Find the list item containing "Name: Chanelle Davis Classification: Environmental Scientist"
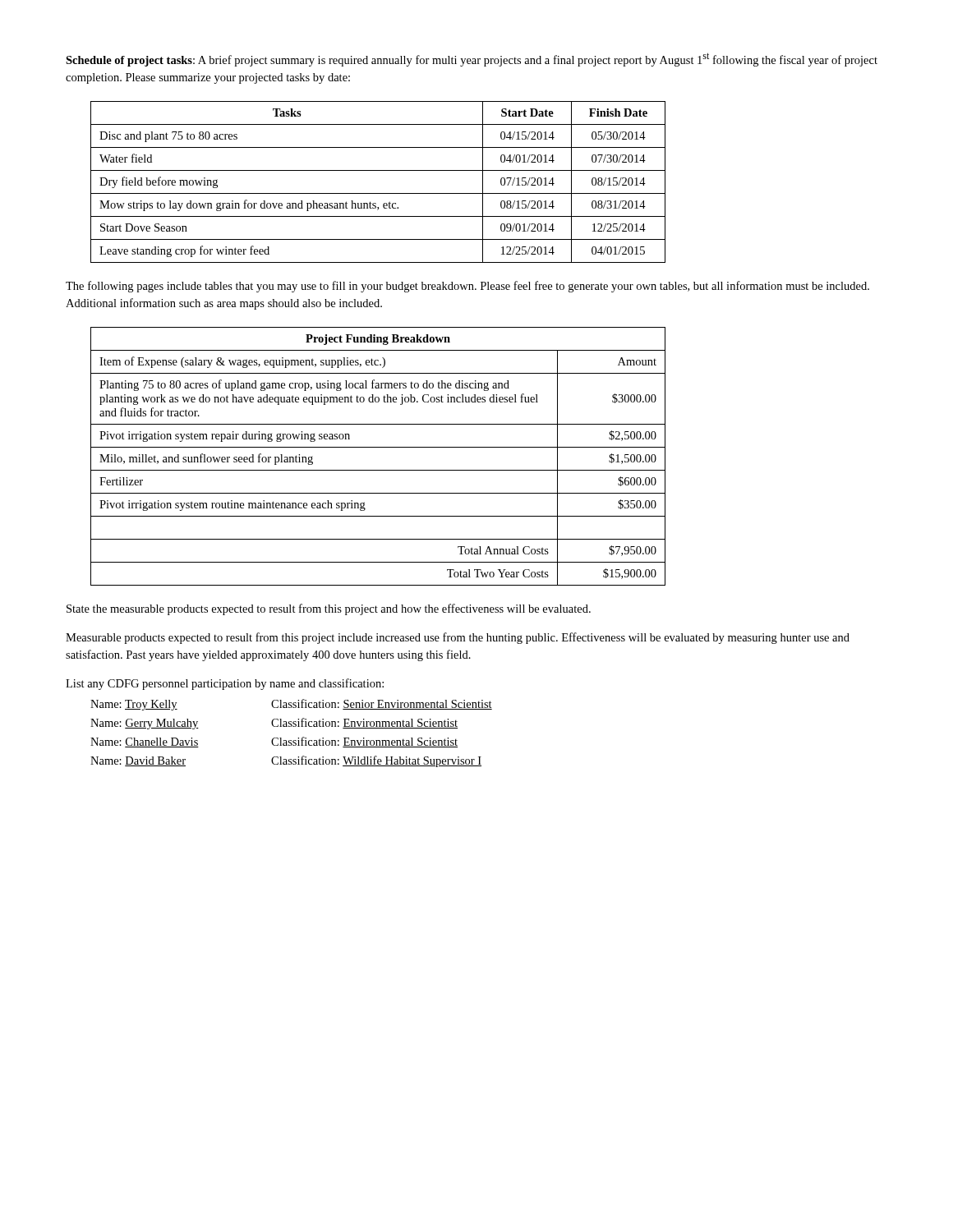The image size is (953, 1232). (x=274, y=742)
